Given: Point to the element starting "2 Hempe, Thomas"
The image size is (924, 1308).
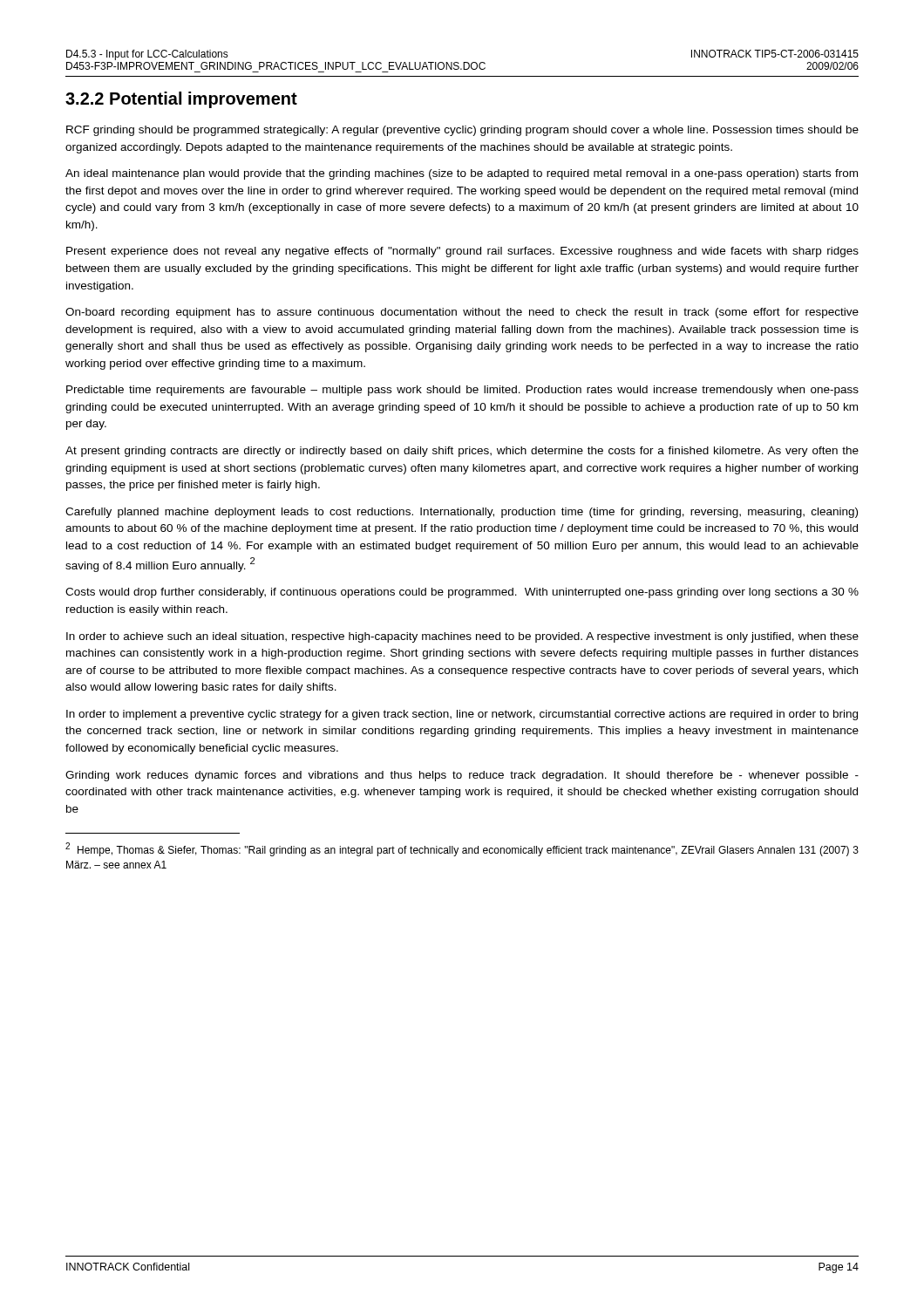Looking at the screenshot, I should point(462,856).
